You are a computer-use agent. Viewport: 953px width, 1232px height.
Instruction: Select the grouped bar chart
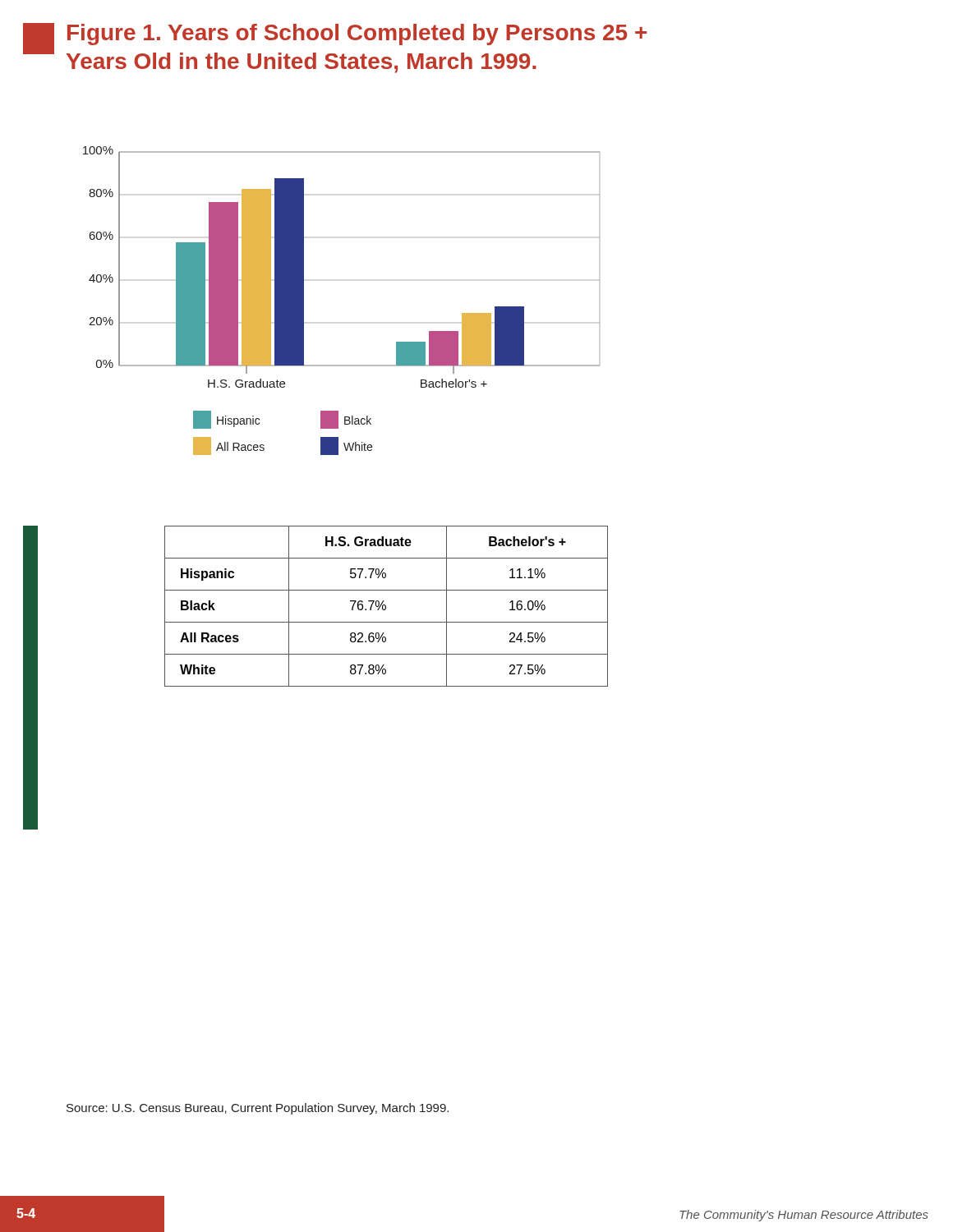(353, 287)
